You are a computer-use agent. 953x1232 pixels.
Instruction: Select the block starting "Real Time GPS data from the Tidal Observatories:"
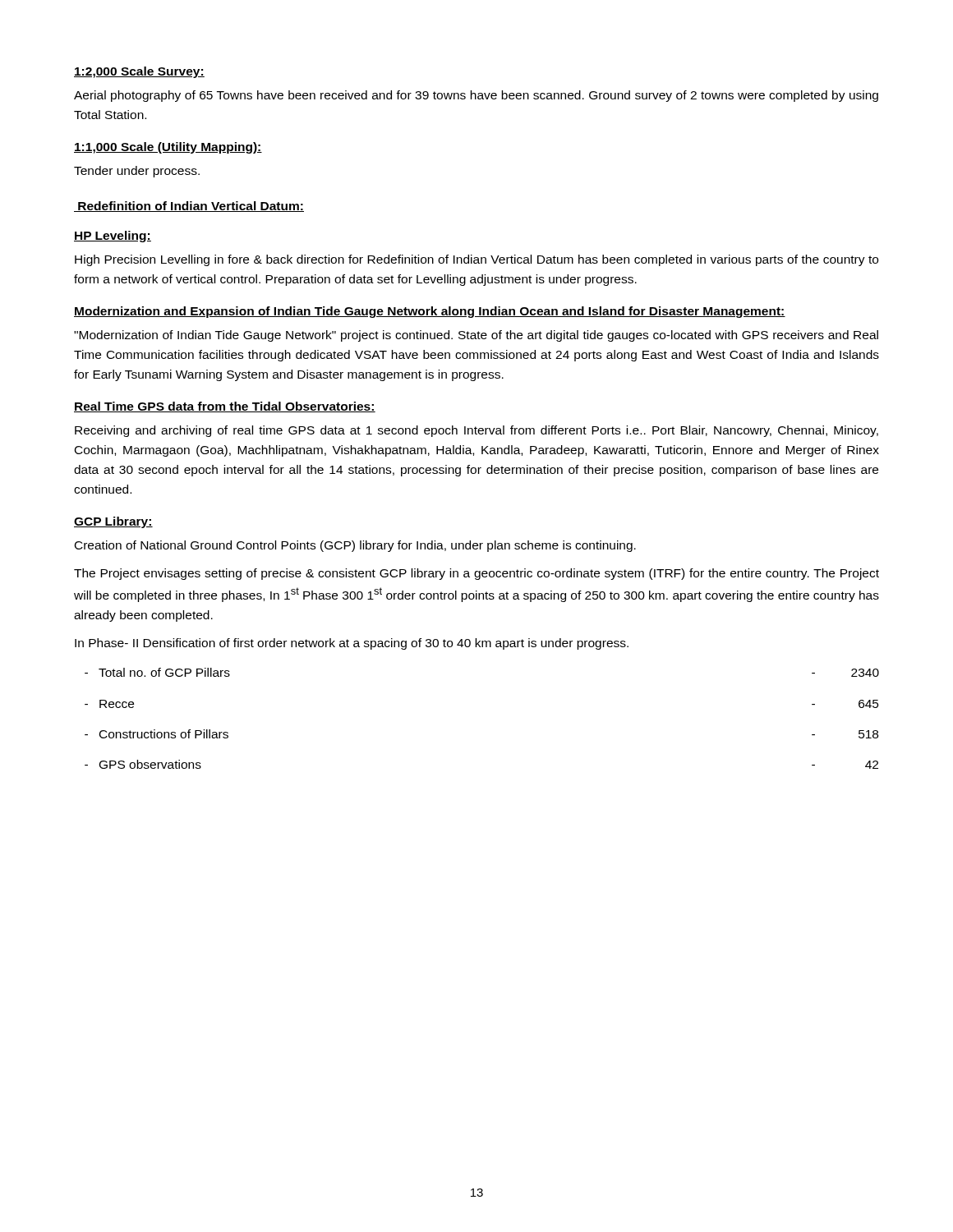pos(224,406)
